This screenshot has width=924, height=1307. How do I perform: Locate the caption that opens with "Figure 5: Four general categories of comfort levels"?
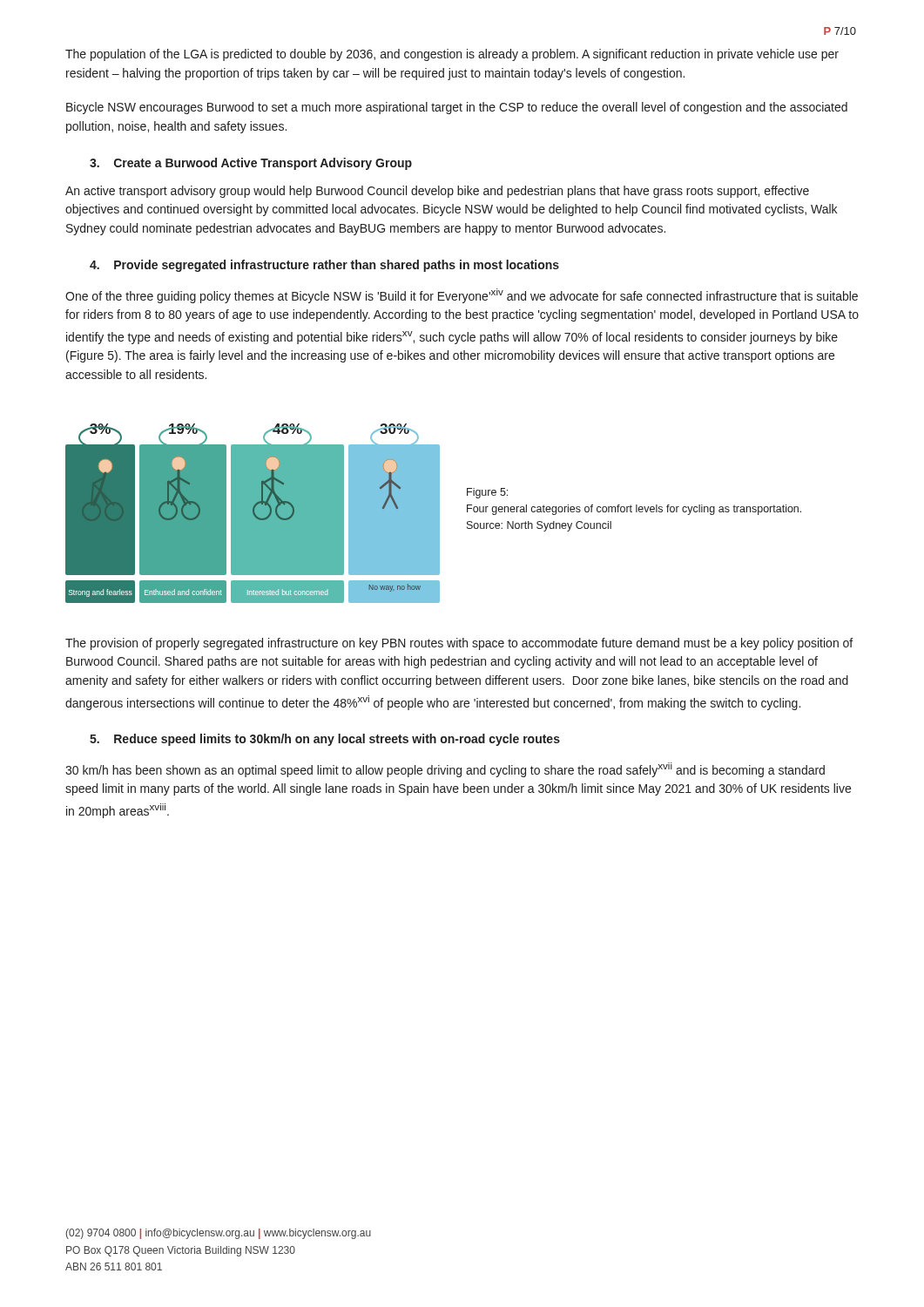(634, 509)
